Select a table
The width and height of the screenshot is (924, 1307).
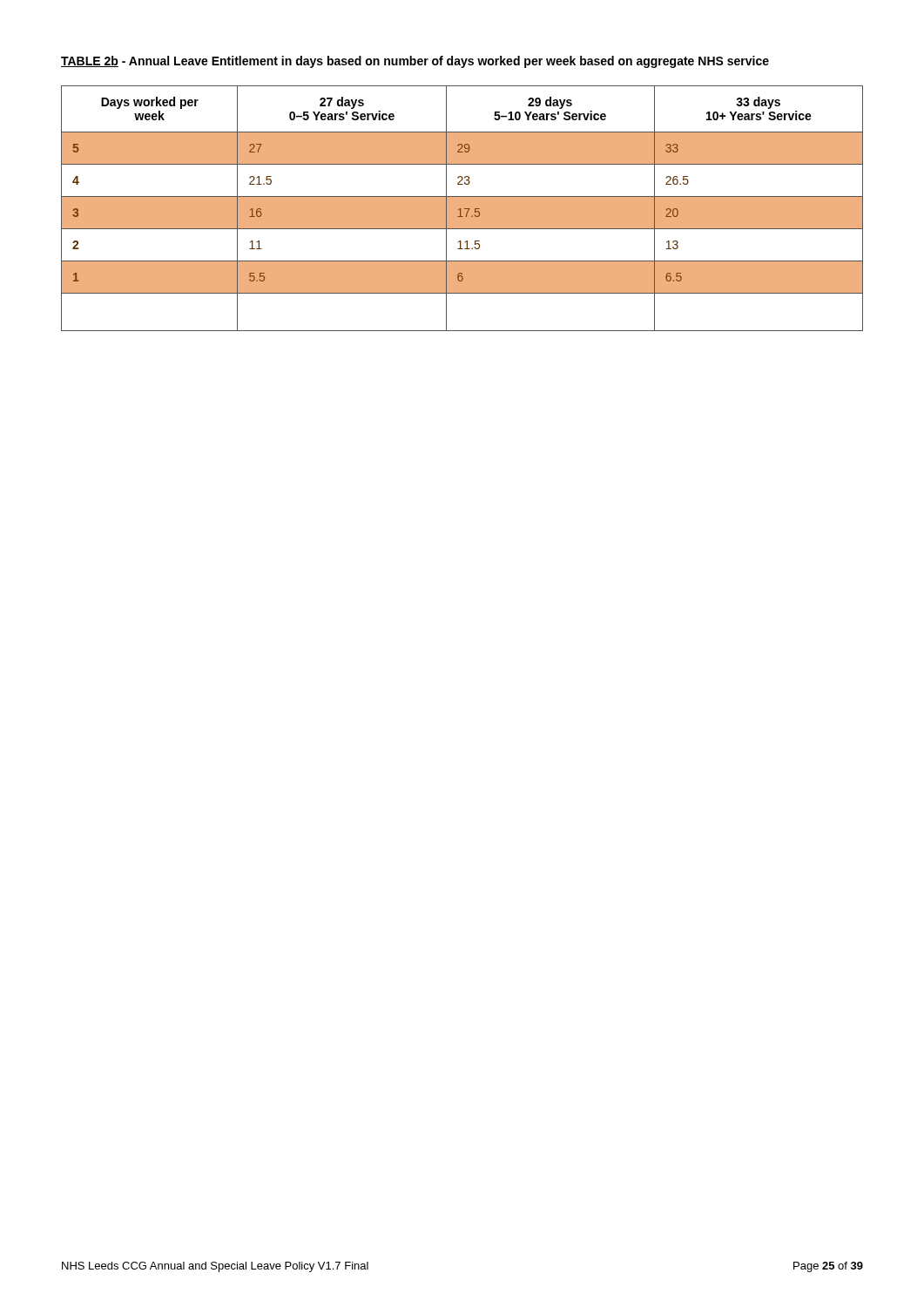462,208
